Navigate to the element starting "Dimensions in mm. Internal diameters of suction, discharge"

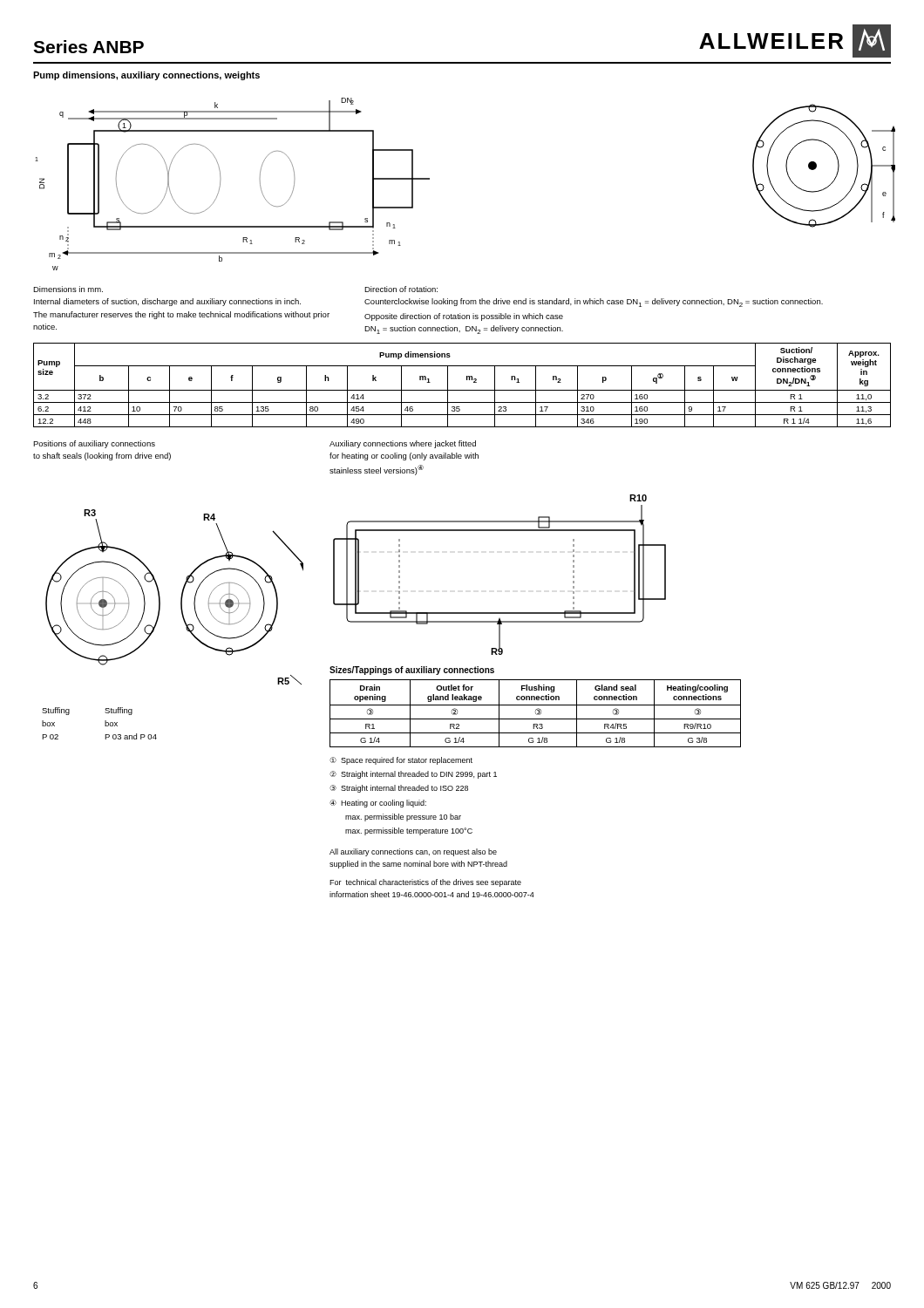tap(181, 308)
